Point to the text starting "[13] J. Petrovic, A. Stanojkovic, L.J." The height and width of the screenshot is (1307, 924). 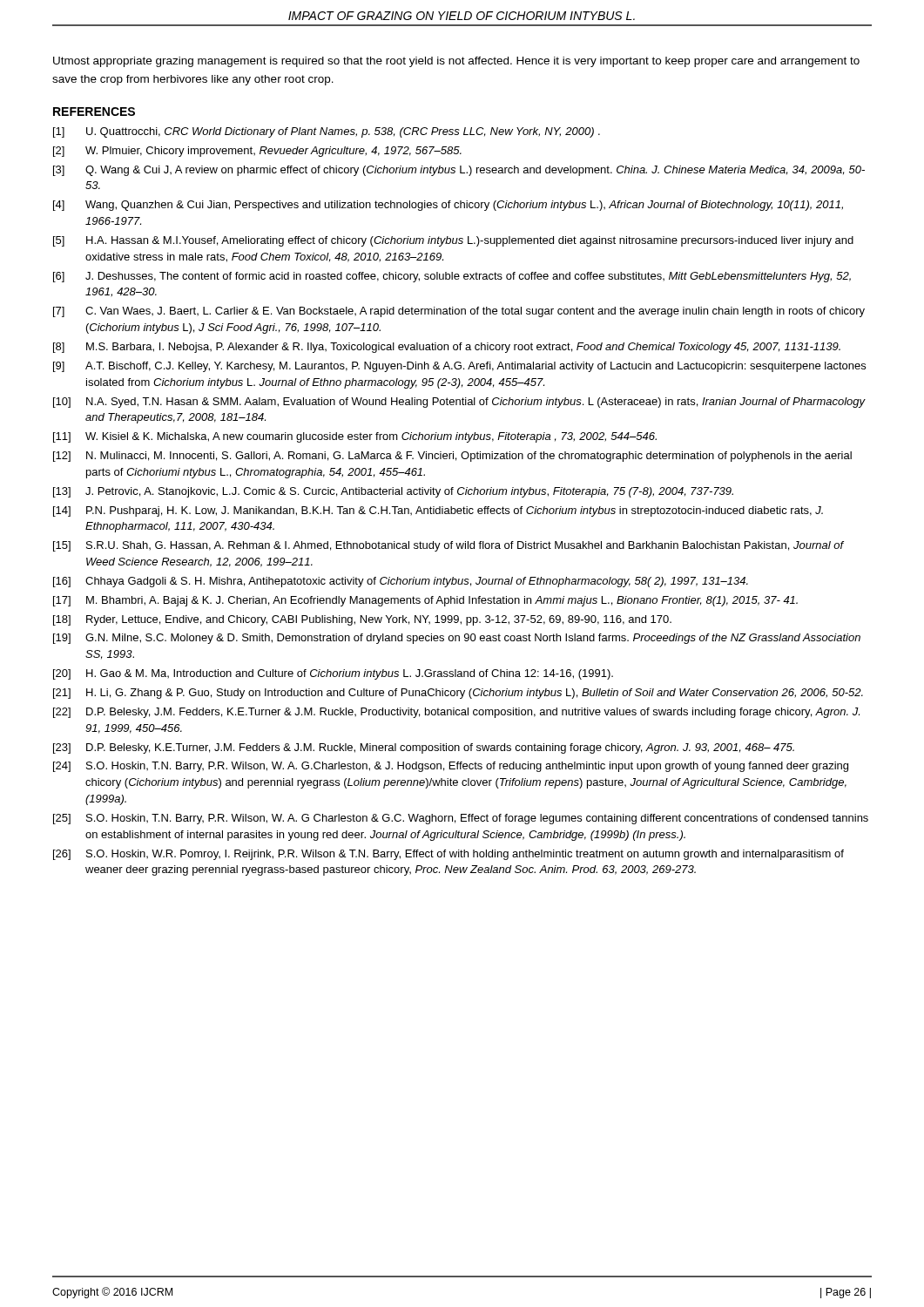click(462, 492)
